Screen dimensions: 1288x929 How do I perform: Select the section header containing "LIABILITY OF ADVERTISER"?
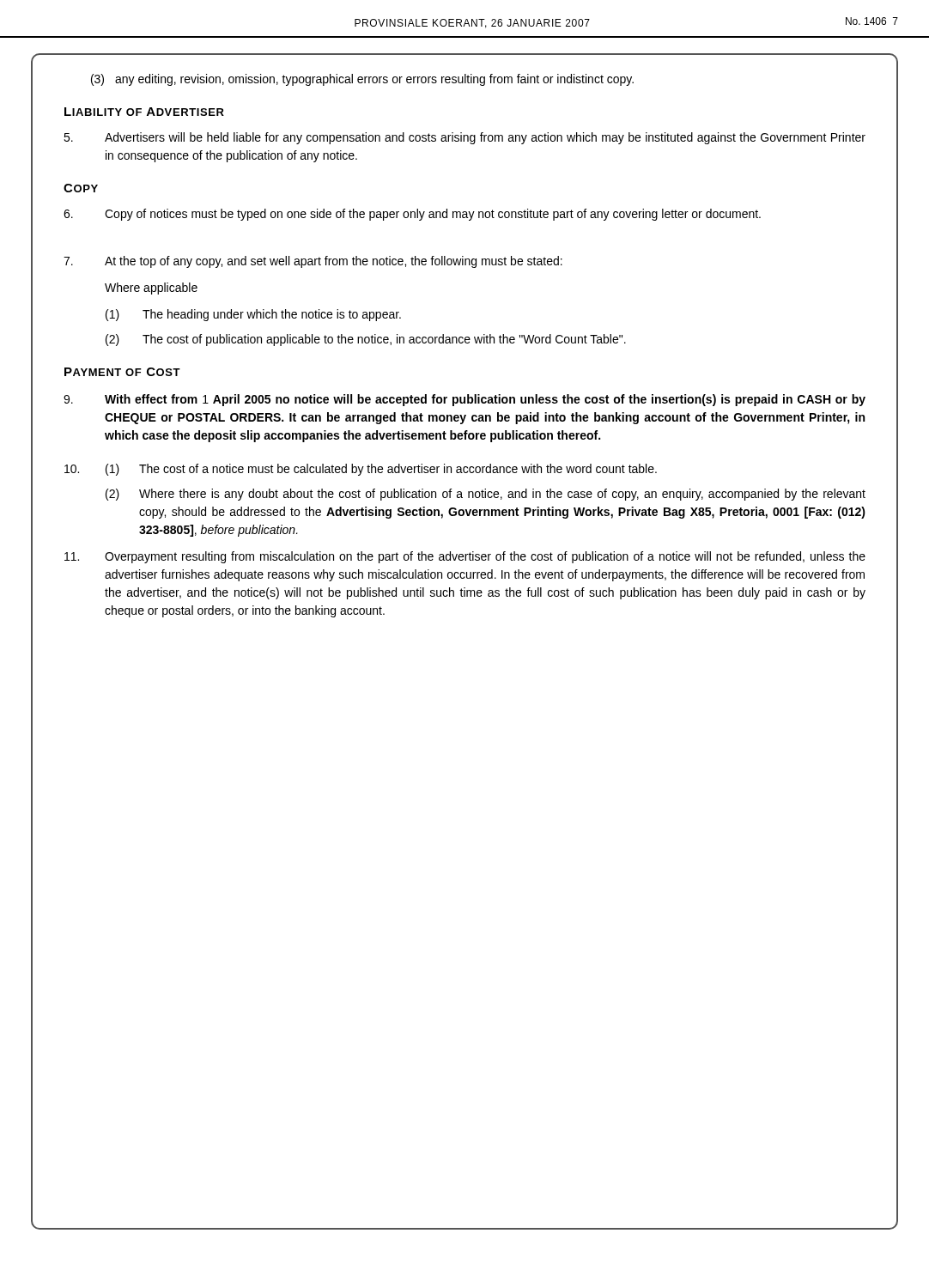(x=144, y=111)
